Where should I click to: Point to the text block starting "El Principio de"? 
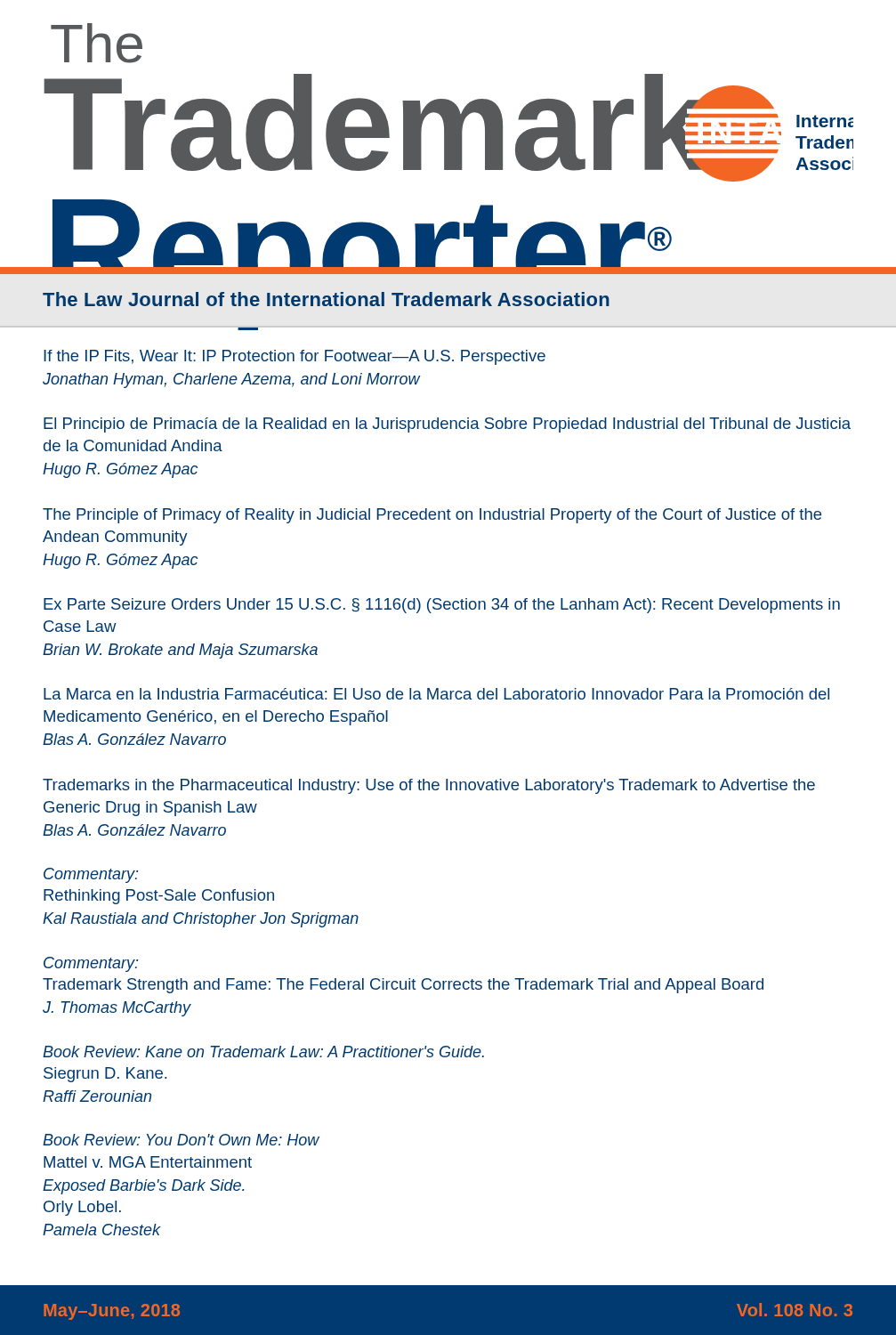coord(447,425)
